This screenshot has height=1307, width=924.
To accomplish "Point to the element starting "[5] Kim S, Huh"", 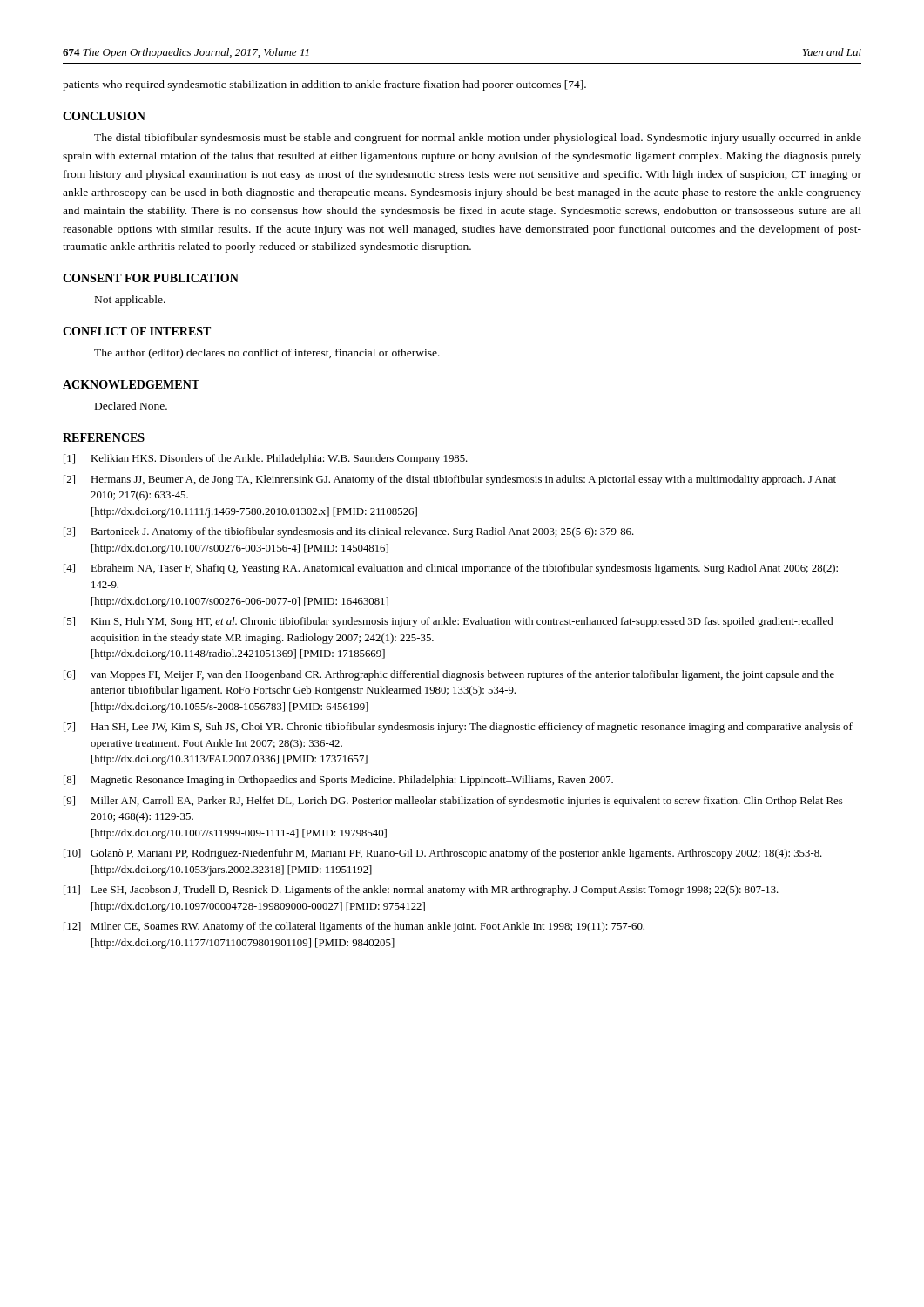I will tap(448, 622).
